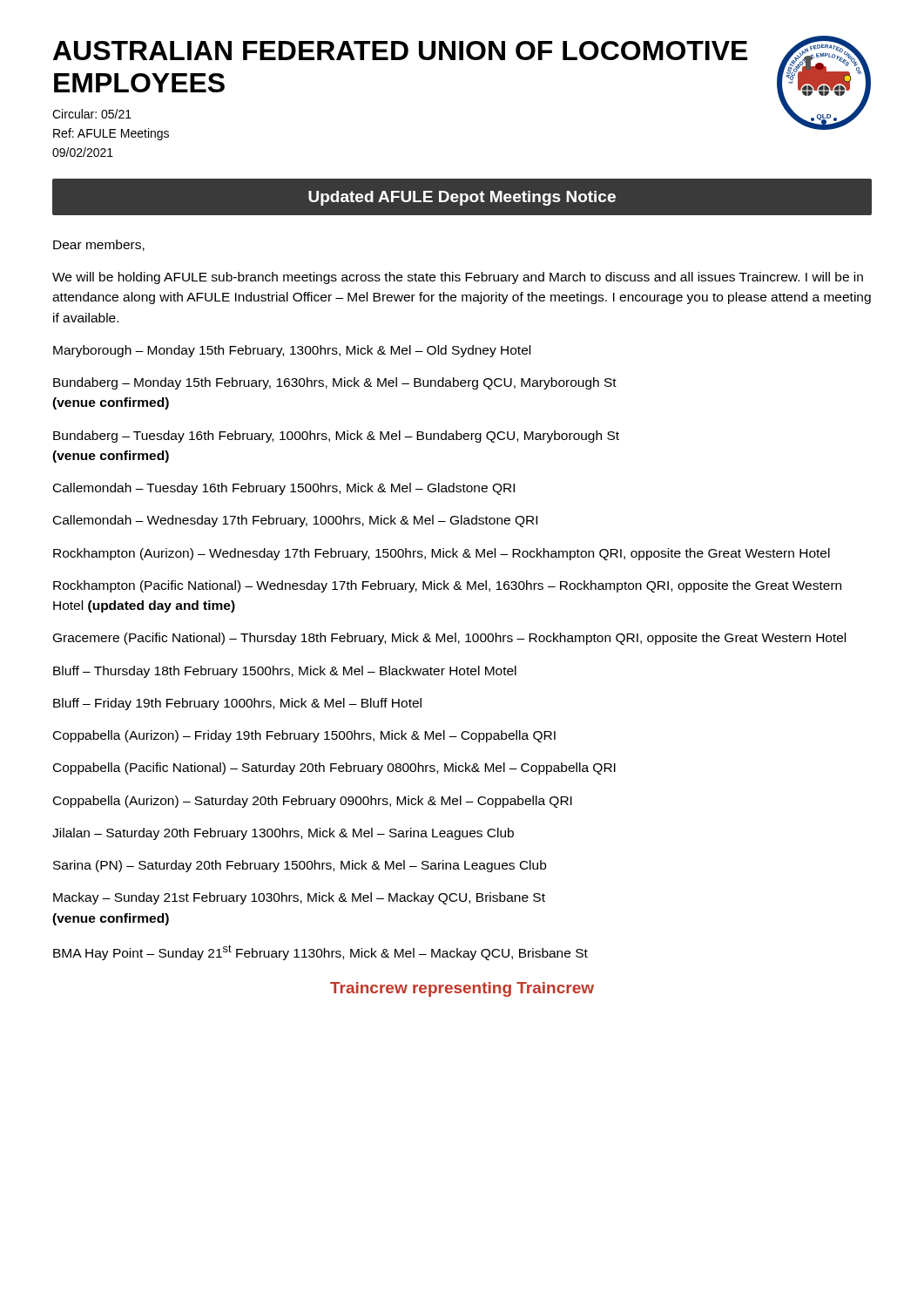Locate the list item with the text "Jilalan – Saturday 20th February 1300hrs, Mick"
The height and width of the screenshot is (1307, 924).
283,832
